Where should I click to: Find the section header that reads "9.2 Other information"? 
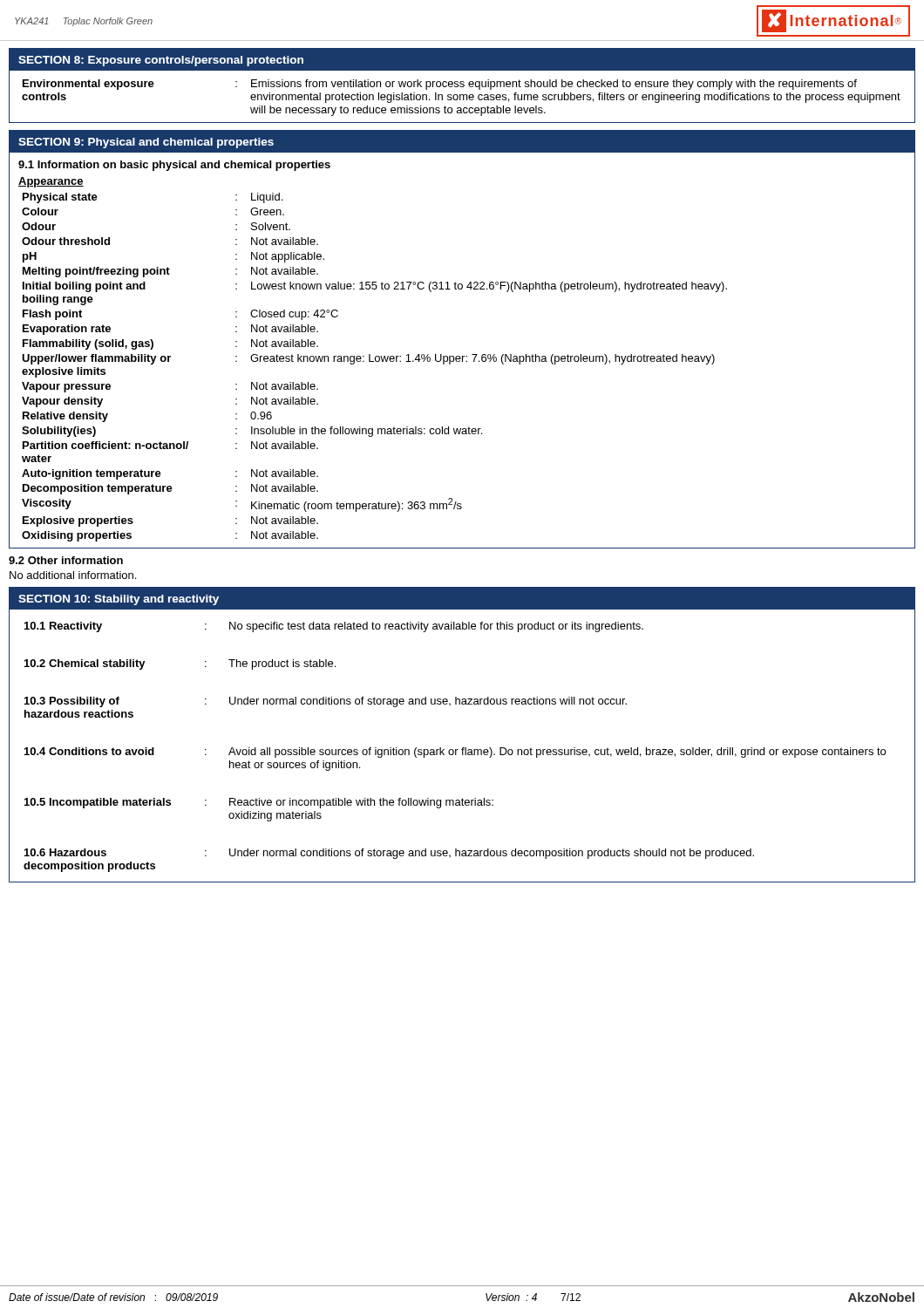66,561
